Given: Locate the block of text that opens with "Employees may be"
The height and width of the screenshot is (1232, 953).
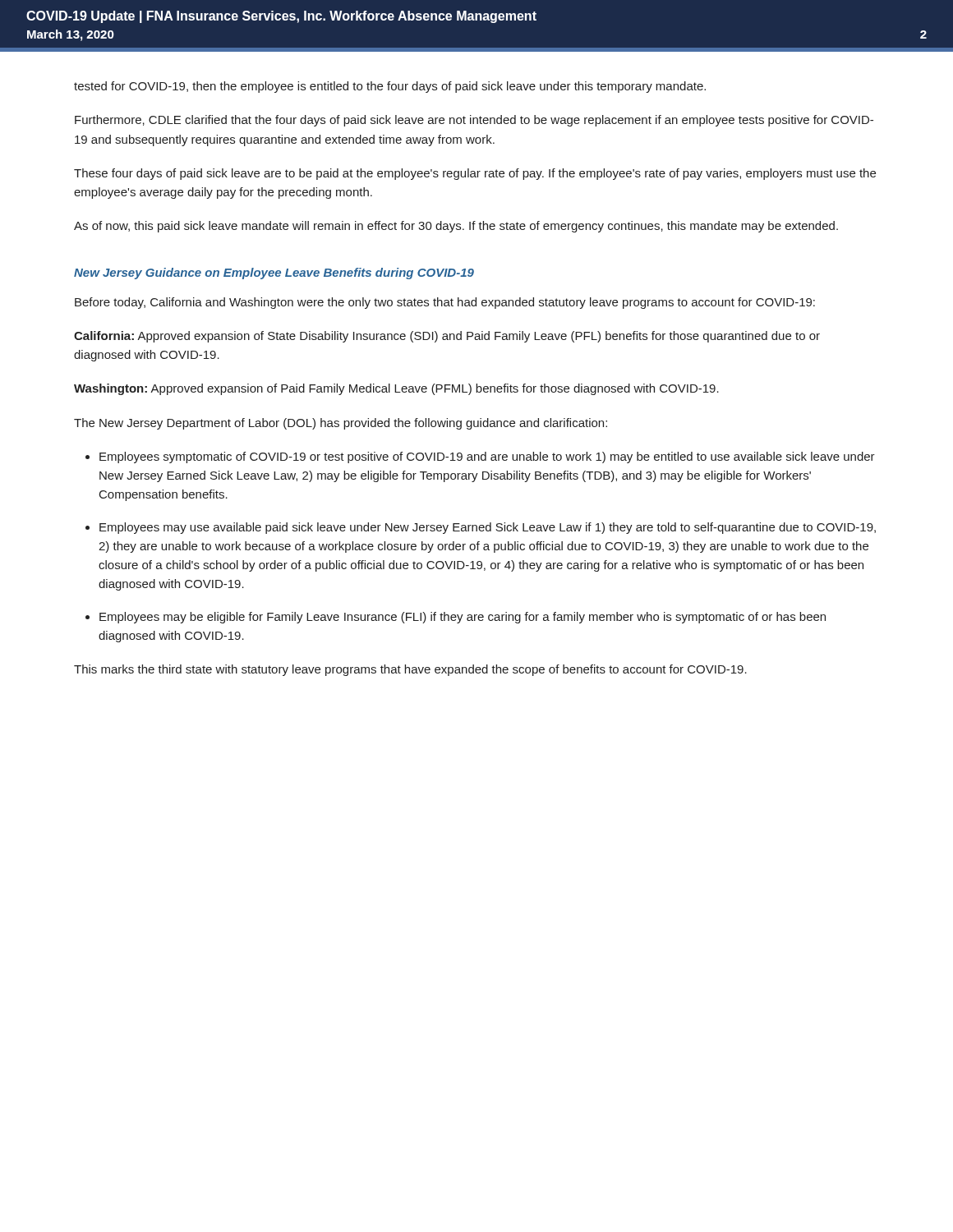Looking at the screenshot, I should (x=463, y=626).
